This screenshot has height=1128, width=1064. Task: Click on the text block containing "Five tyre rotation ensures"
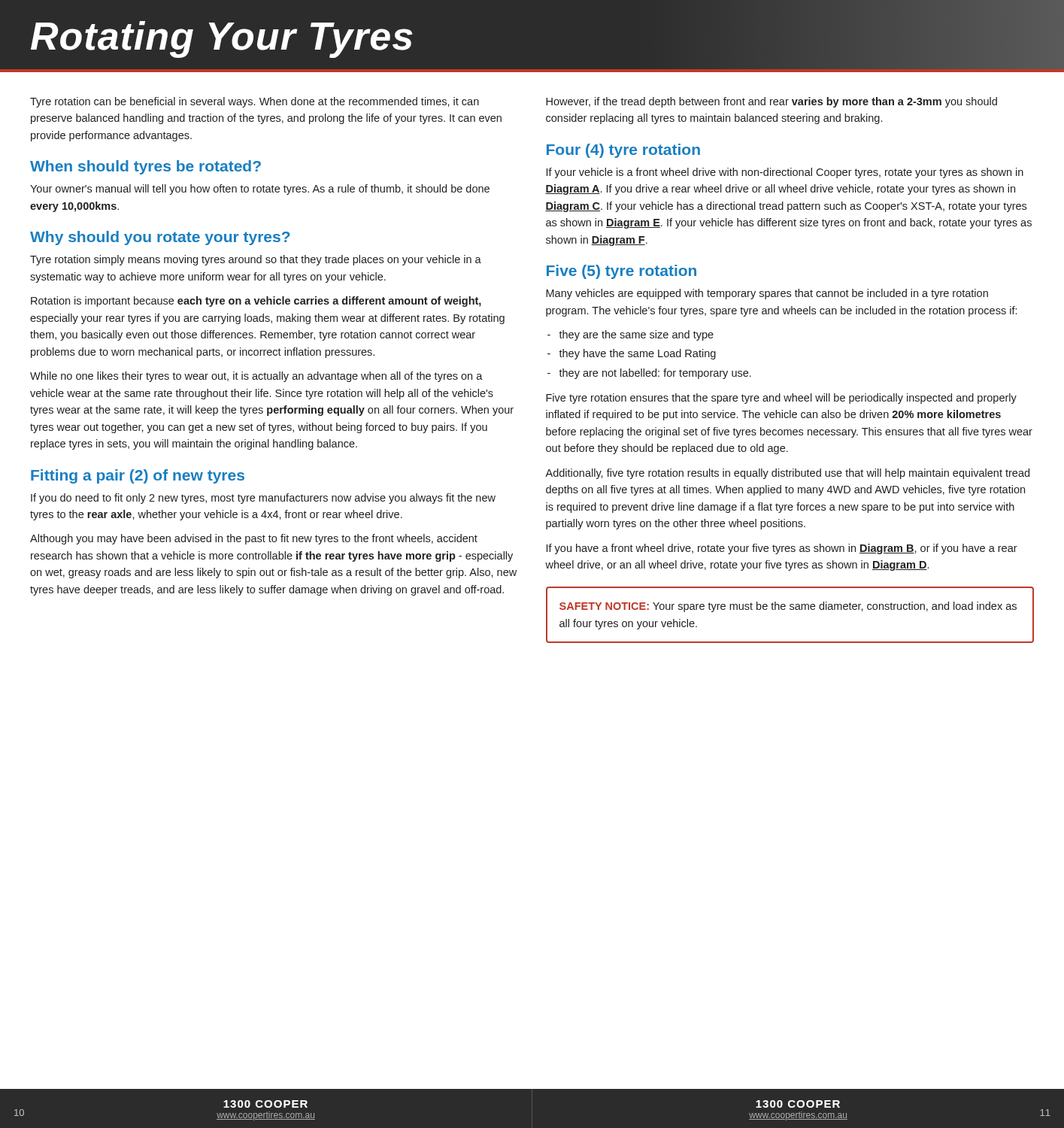(789, 423)
